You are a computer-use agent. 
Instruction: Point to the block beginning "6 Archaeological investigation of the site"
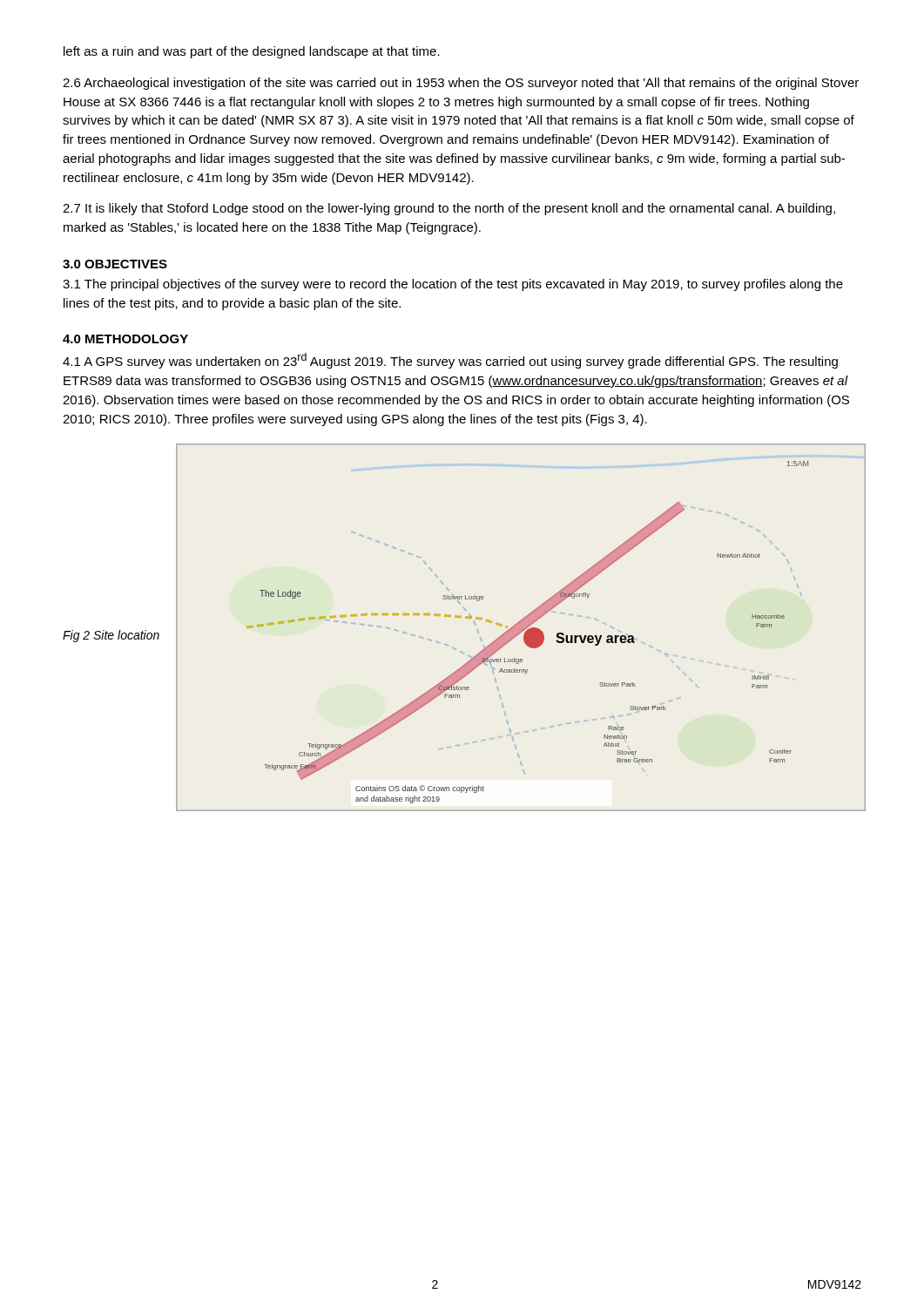pyautogui.click(x=461, y=130)
